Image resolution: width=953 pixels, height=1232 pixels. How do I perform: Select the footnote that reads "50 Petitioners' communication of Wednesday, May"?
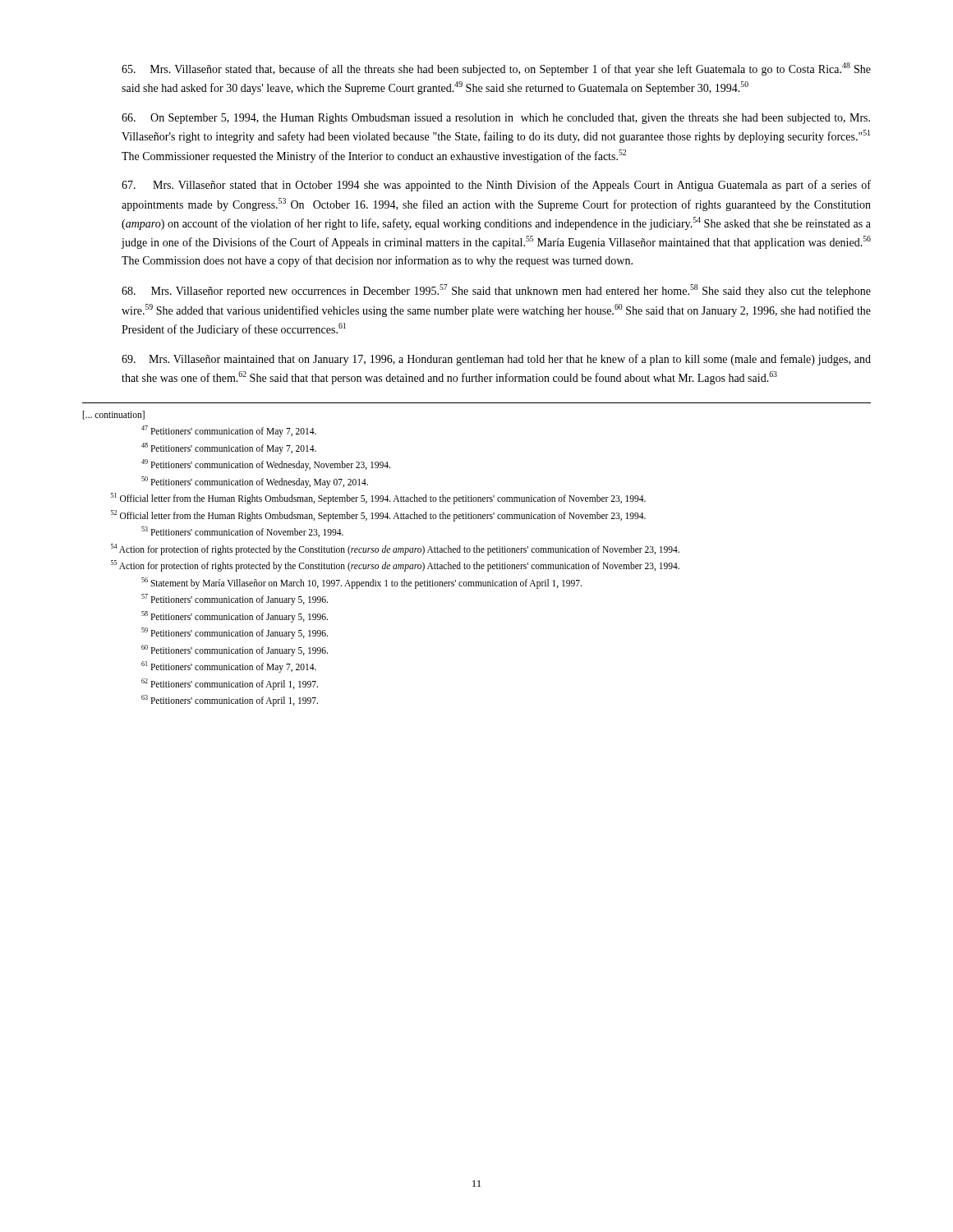click(255, 481)
